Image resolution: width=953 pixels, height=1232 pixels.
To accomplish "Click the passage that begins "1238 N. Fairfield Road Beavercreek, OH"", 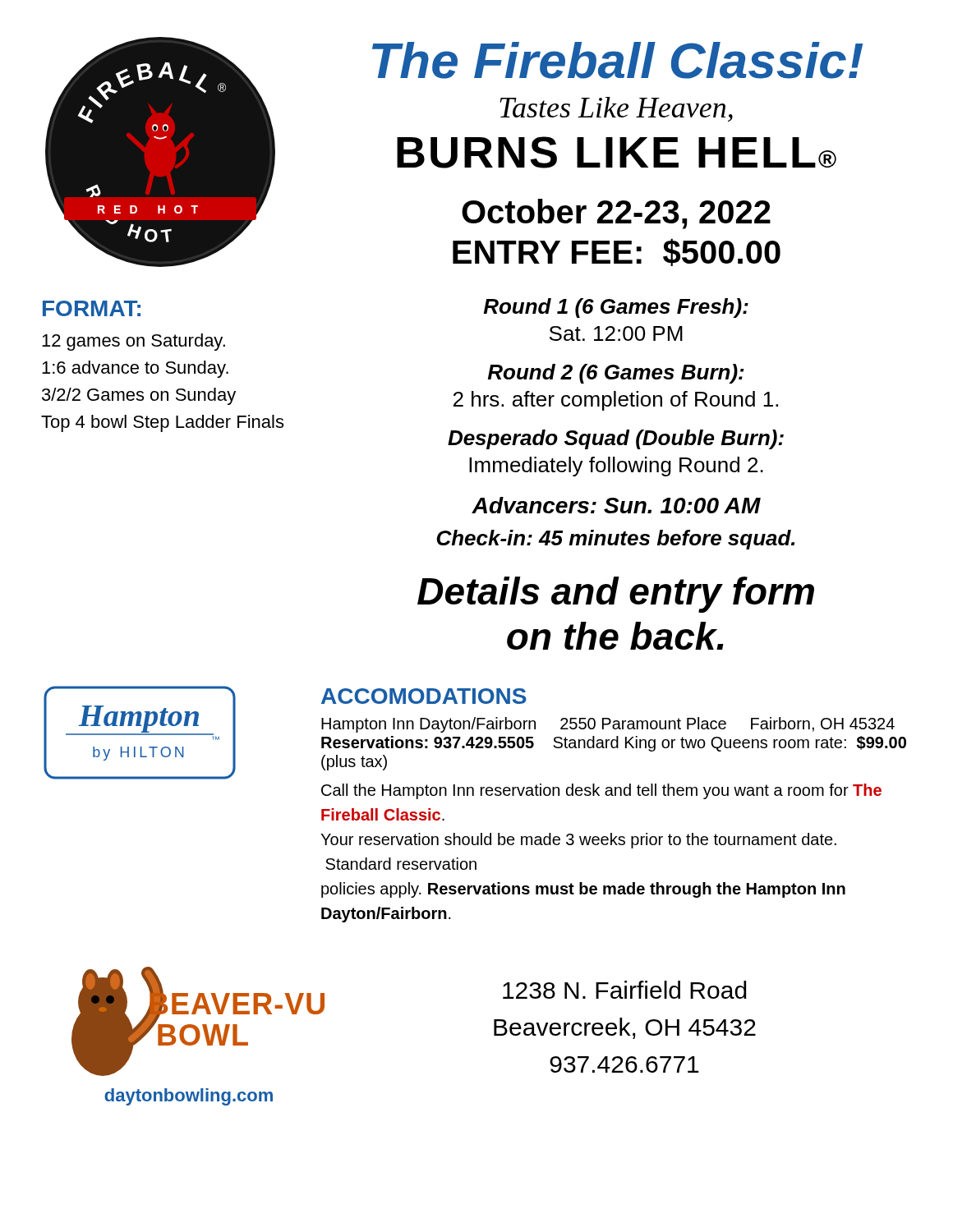I will (x=624, y=1027).
